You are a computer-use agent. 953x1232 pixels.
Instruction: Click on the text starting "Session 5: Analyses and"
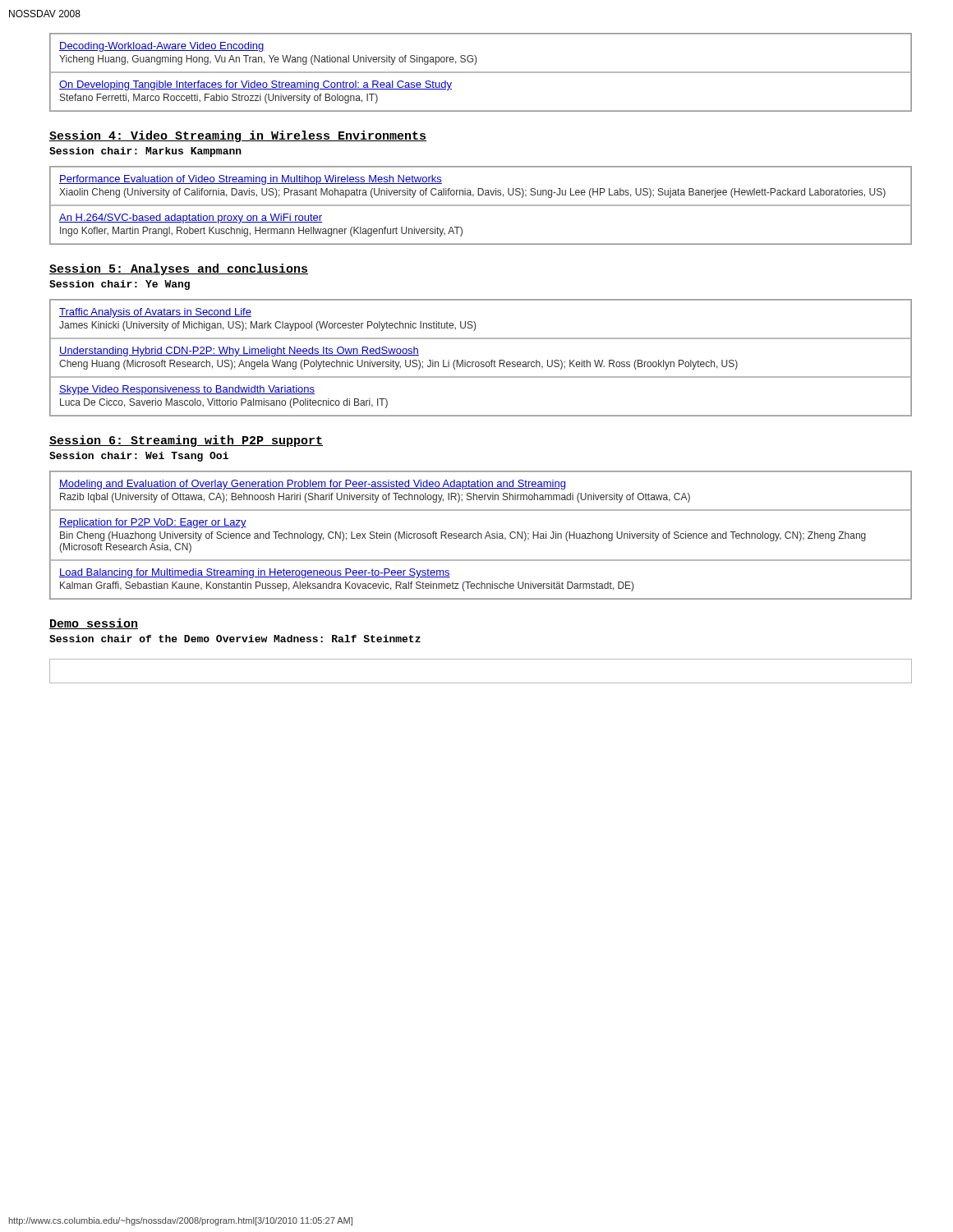179,269
